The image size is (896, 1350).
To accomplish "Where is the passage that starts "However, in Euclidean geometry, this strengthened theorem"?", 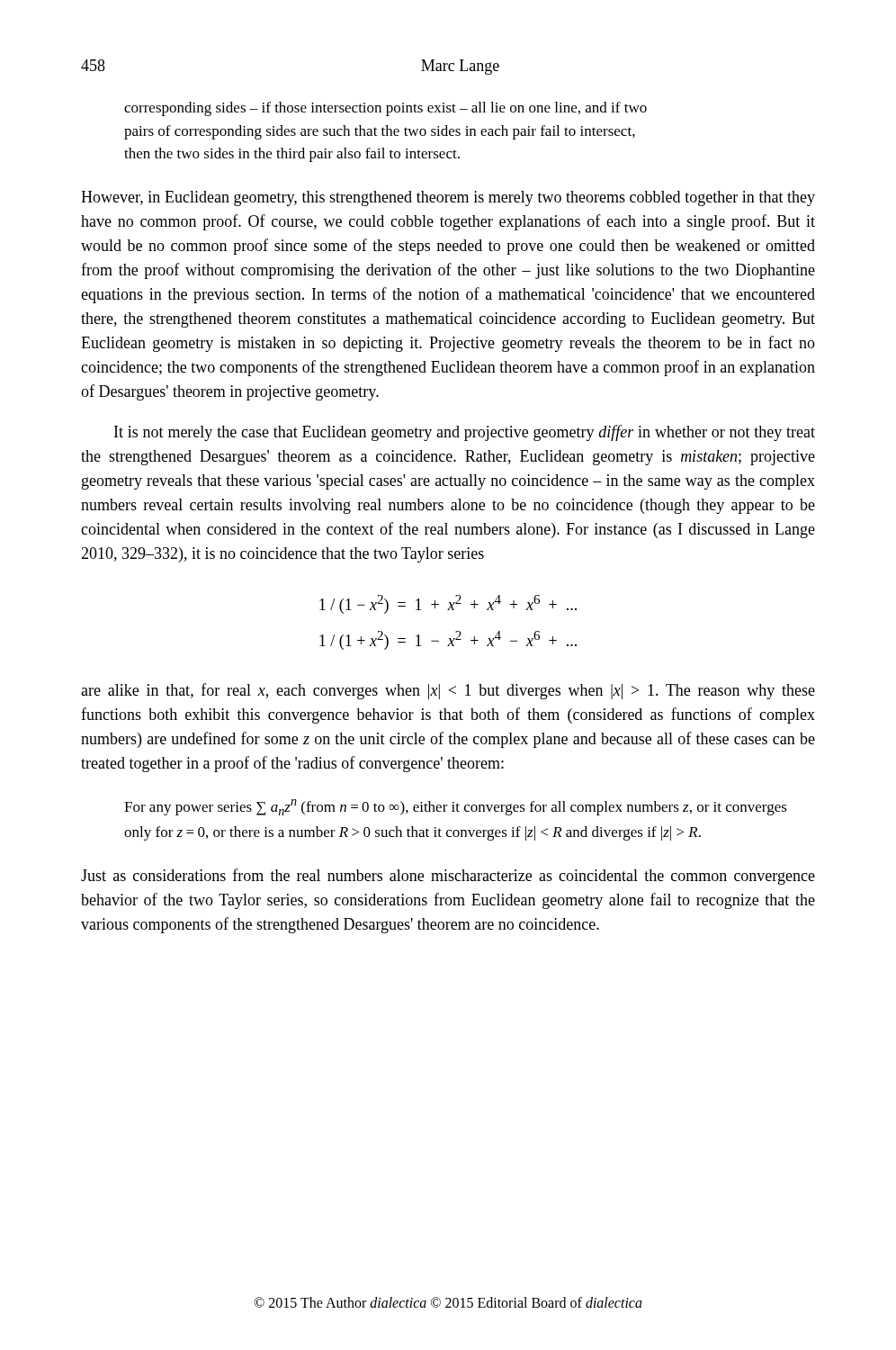I will tap(448, 294).
